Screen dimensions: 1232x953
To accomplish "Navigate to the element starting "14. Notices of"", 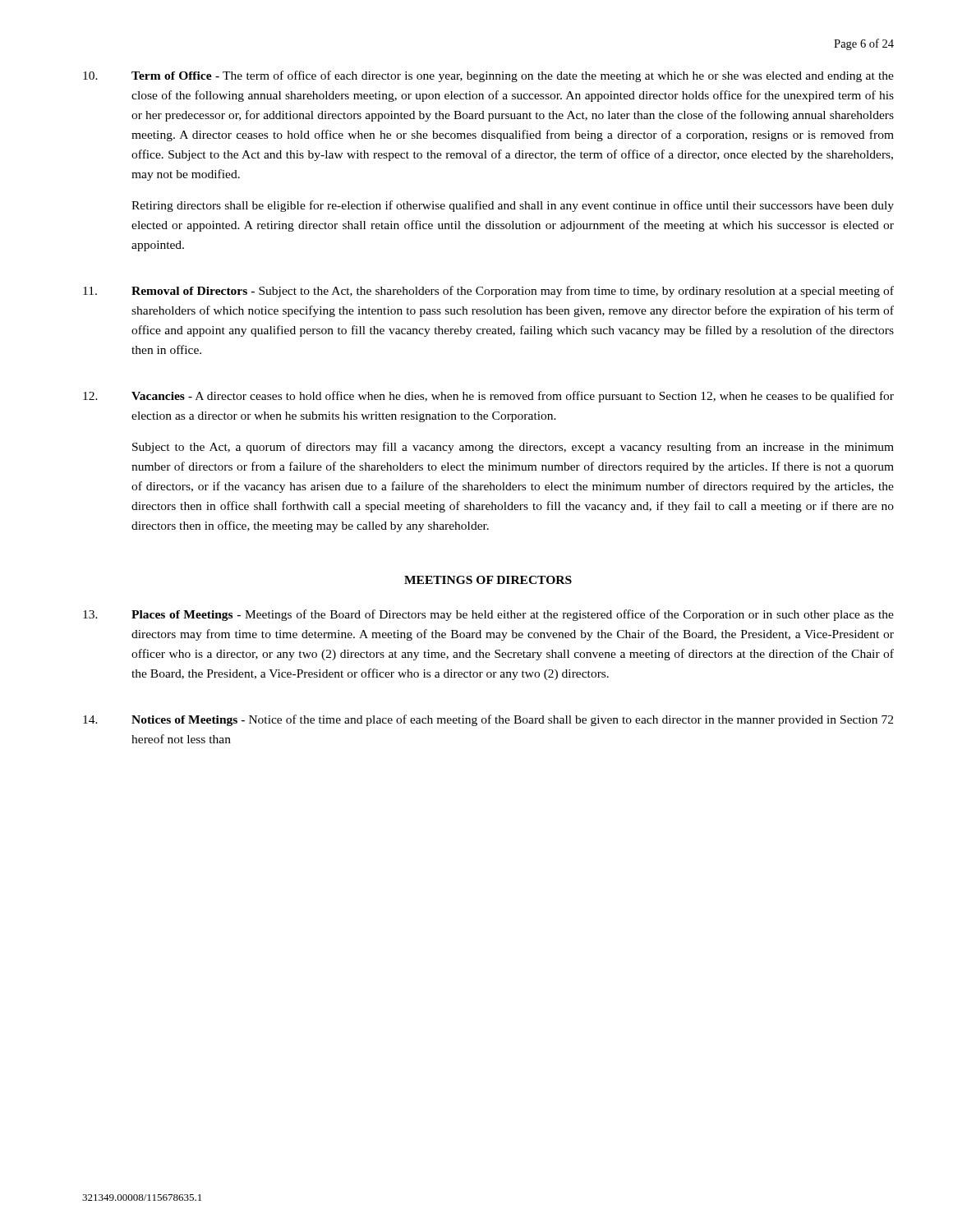I will [x=488, y=720].
